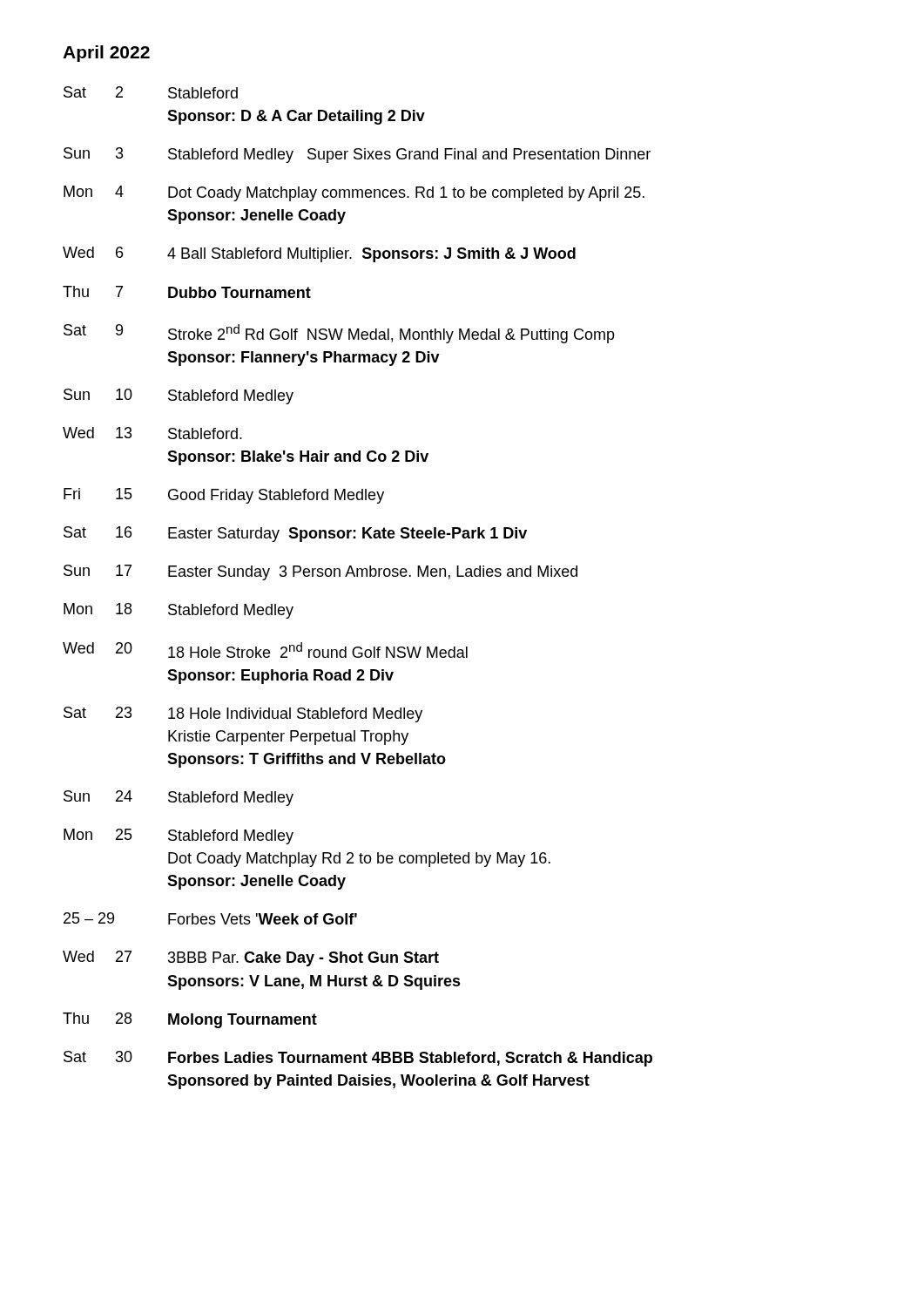Image resolution: width=924 pixels, height=1307 pixels.
Task: Locate the list item containing "Sat 30 Forbes Ladies Tournament 4BBB"
Action: click(459, 1069)
